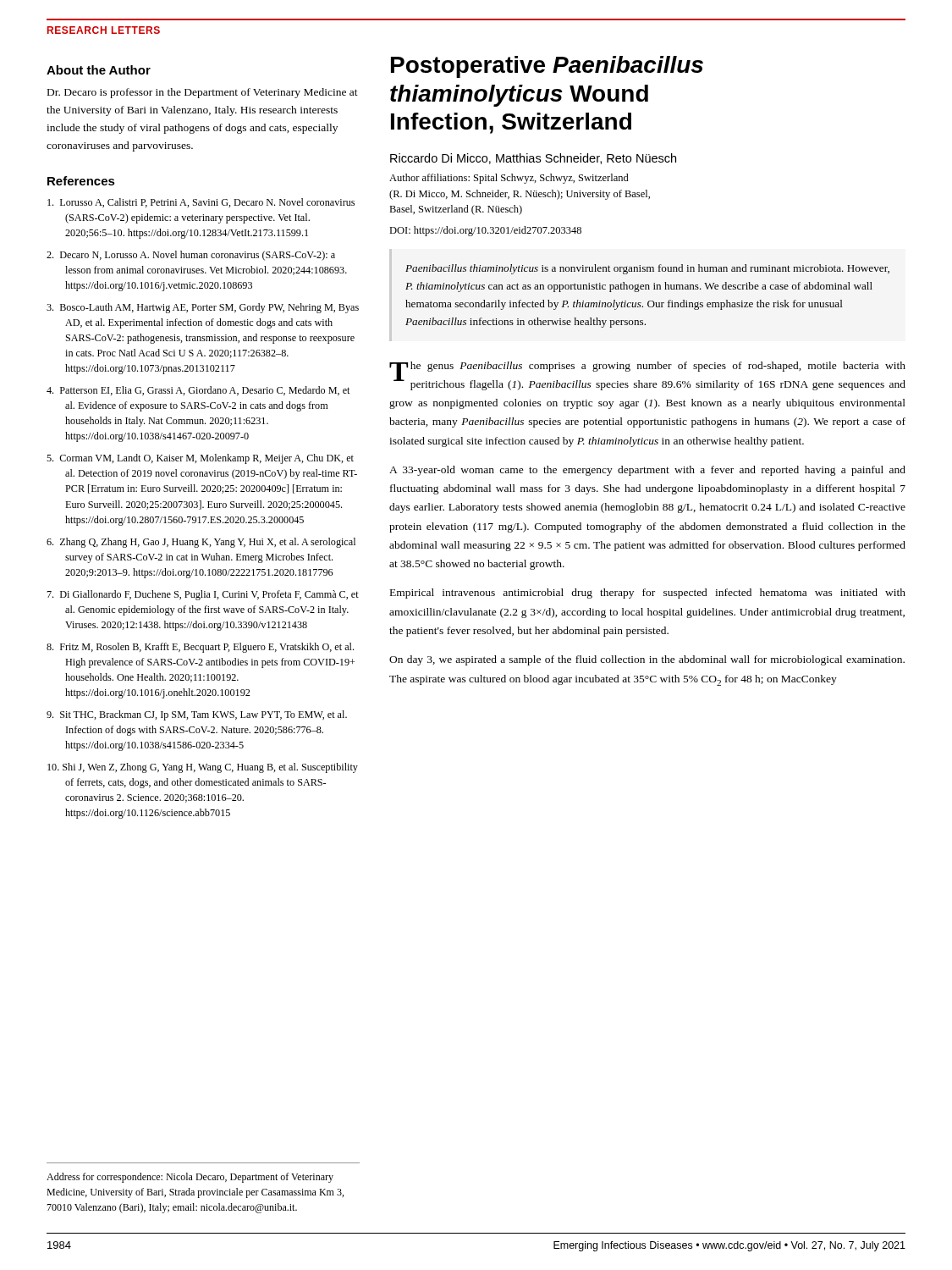952x1270 pixels.
Task: Where is the passage that starts "Dr. Decaro is professor in the"?
Action: [x=202, y=118]
